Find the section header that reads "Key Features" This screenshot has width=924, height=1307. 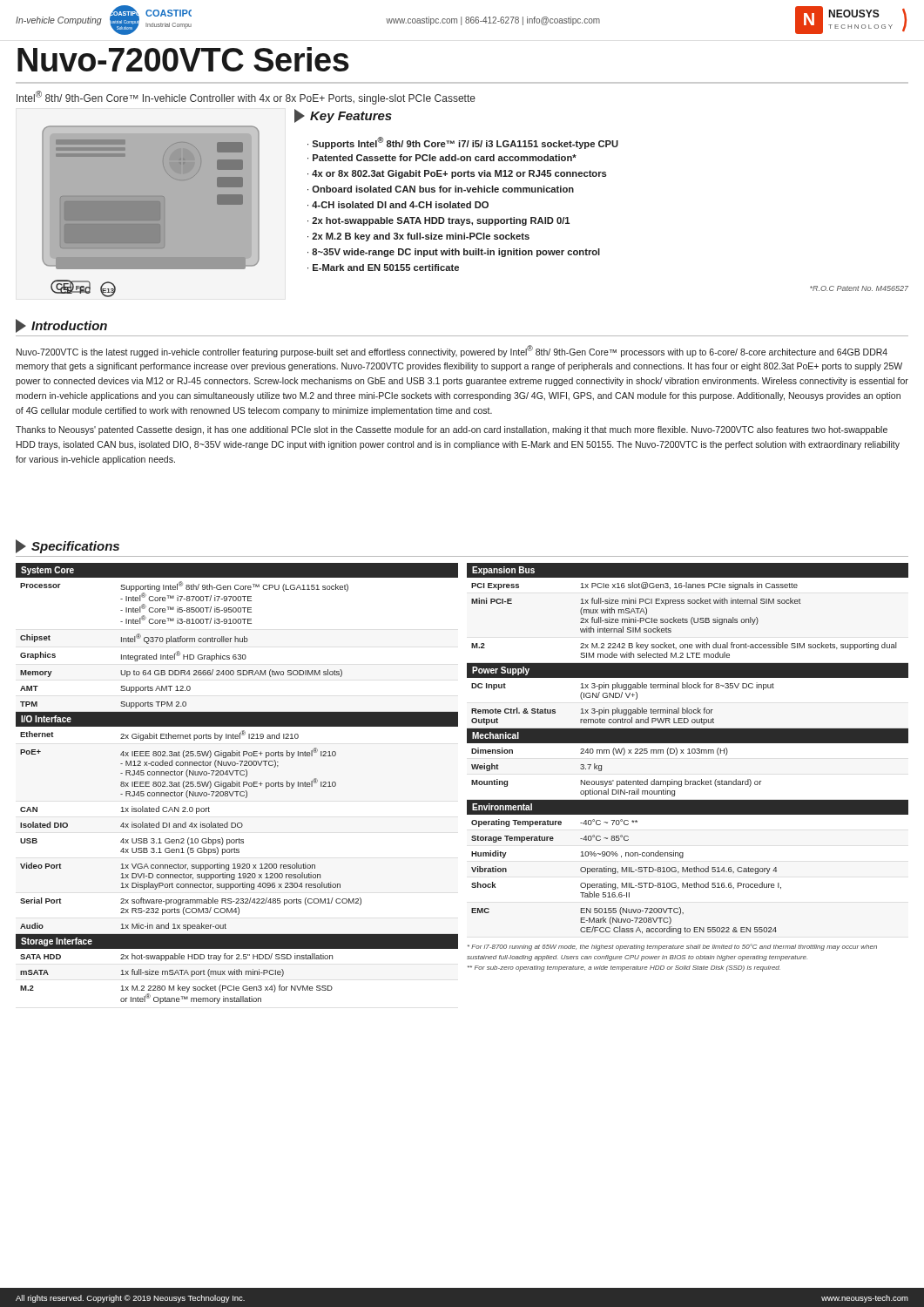(343, 116)
